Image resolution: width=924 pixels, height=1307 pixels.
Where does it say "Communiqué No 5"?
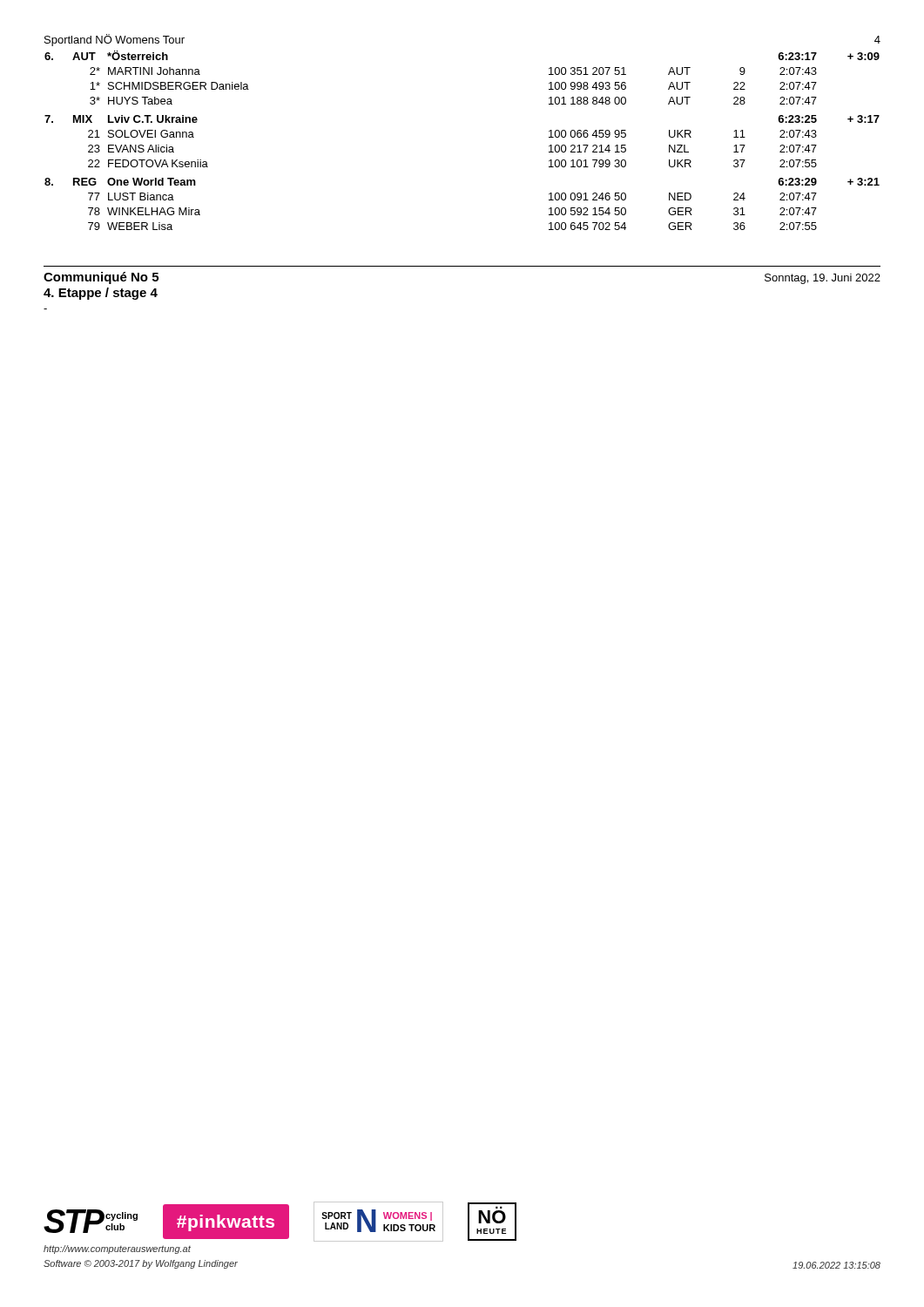(x=101, y=277)
